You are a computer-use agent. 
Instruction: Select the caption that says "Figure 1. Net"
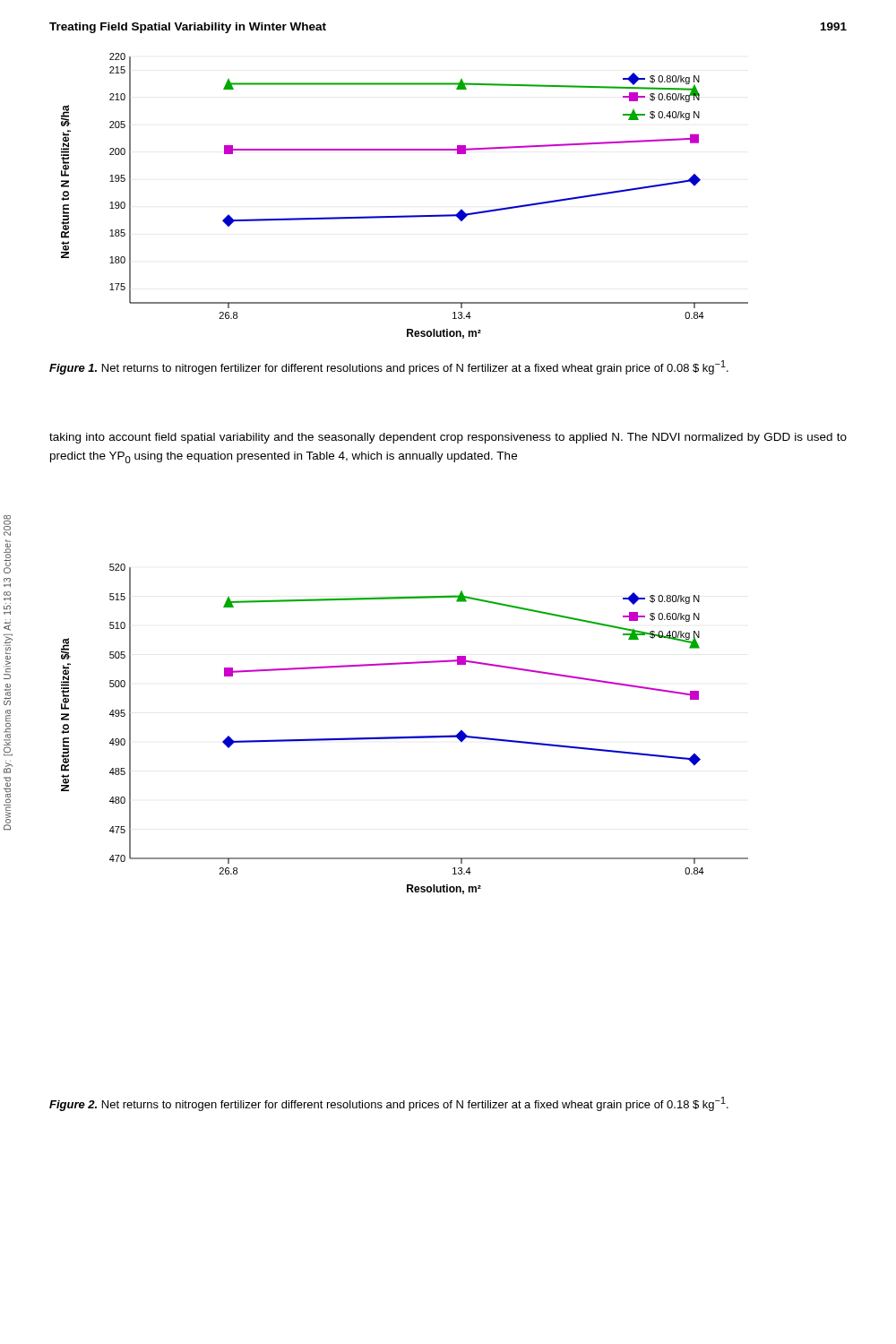pos(389,367)
